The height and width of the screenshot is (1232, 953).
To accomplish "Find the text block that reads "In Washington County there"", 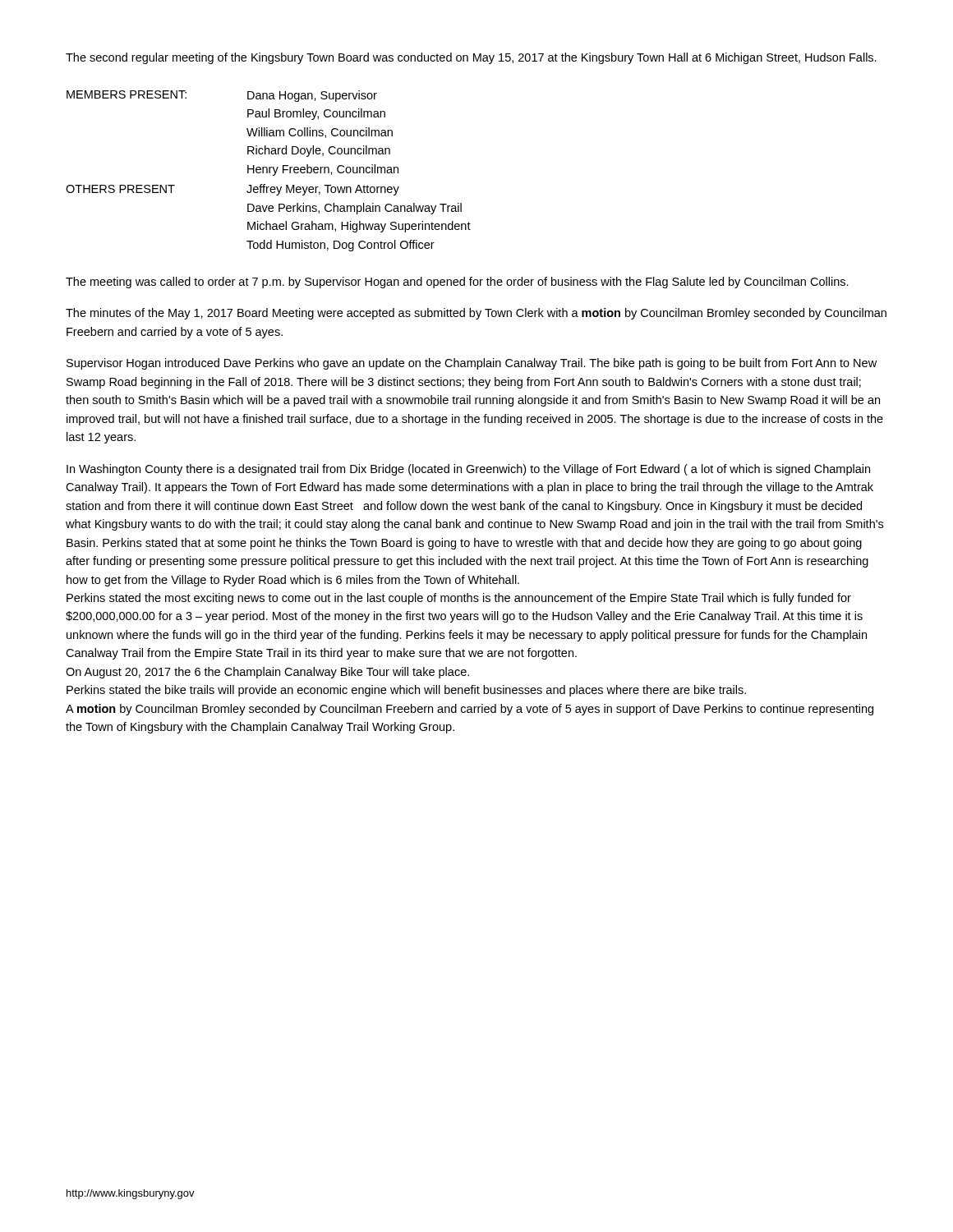I will (475, 524).
